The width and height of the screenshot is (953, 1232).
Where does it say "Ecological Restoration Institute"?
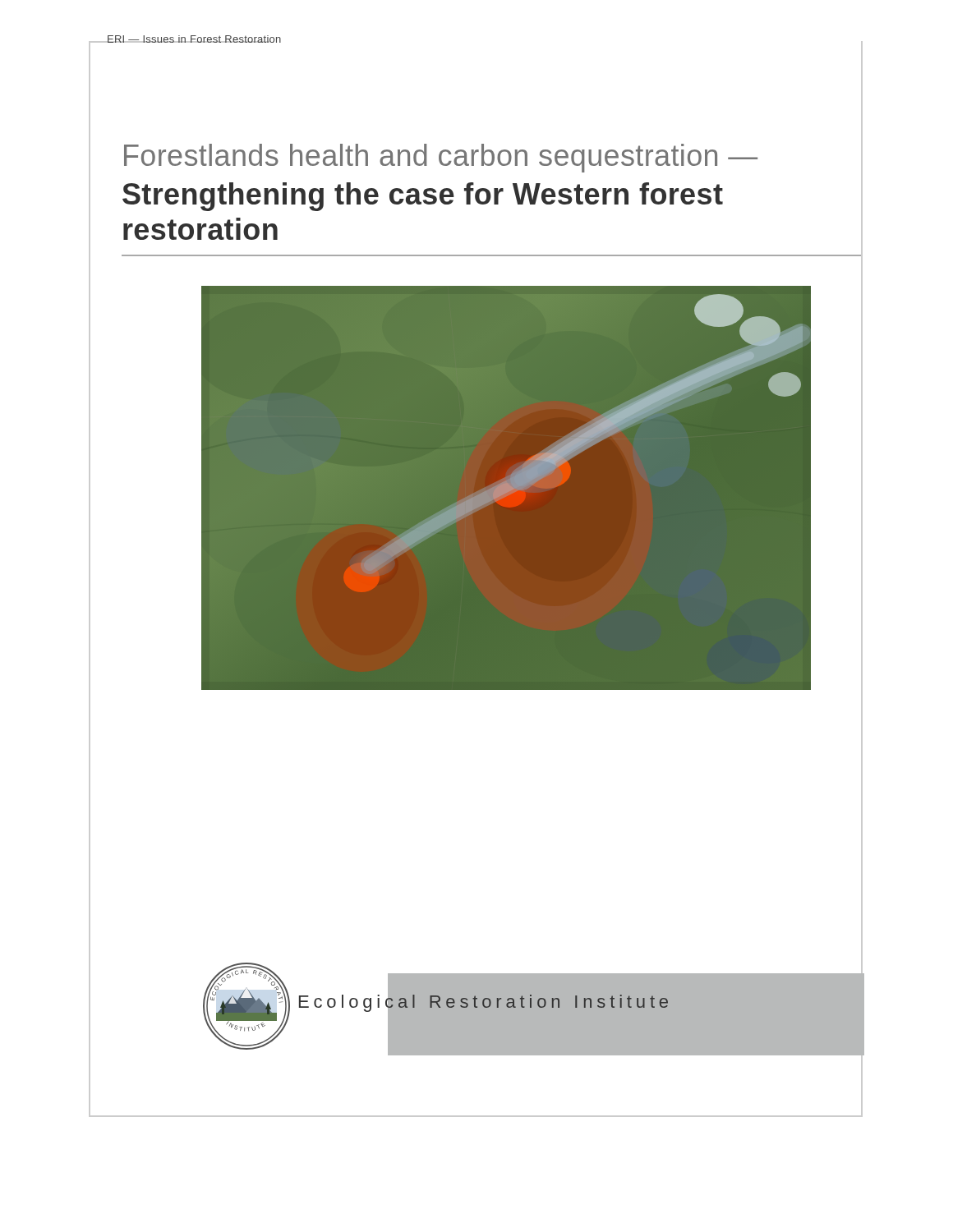coord(485,1002)
